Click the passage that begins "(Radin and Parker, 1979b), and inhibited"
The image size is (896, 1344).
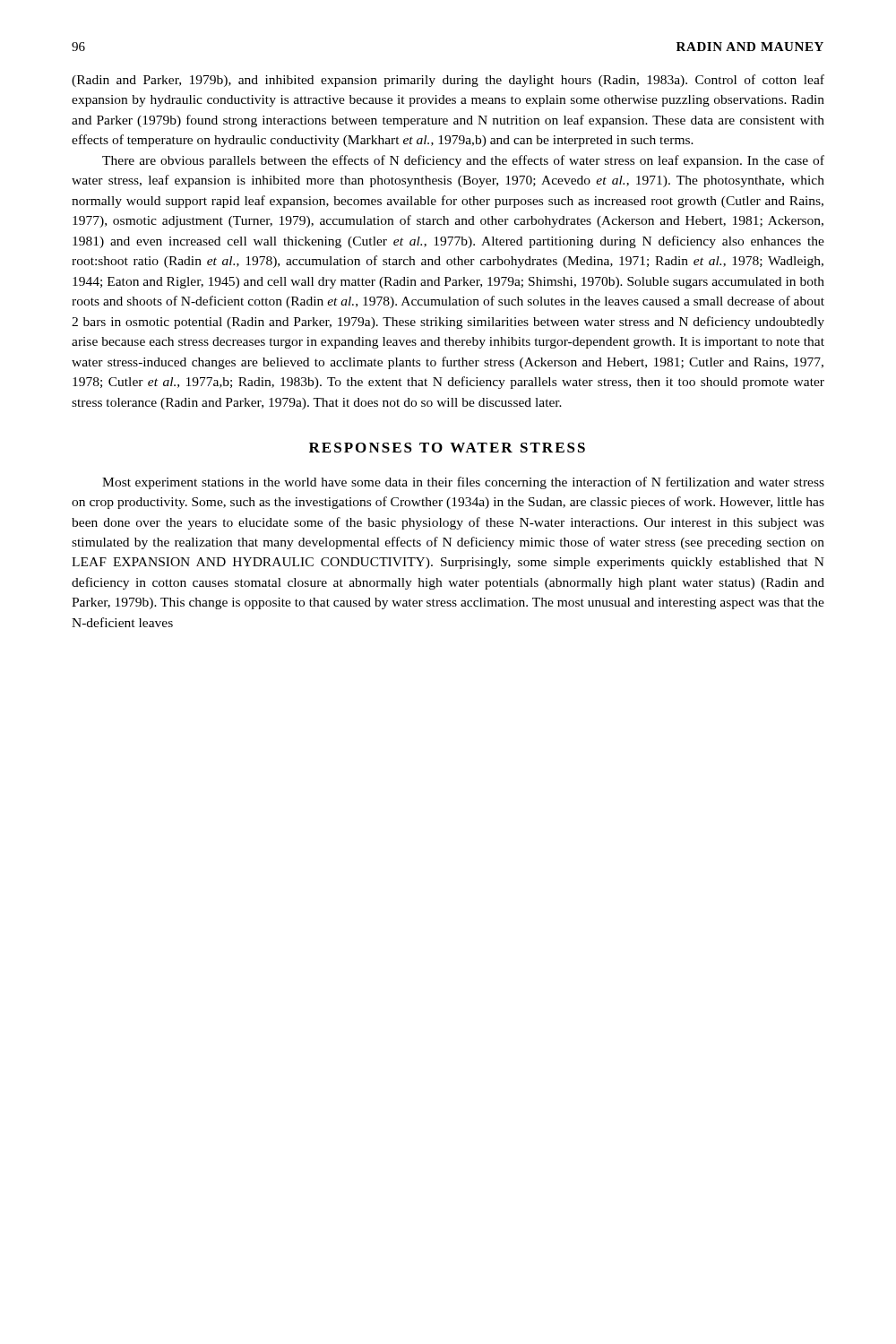pos(448,110)
